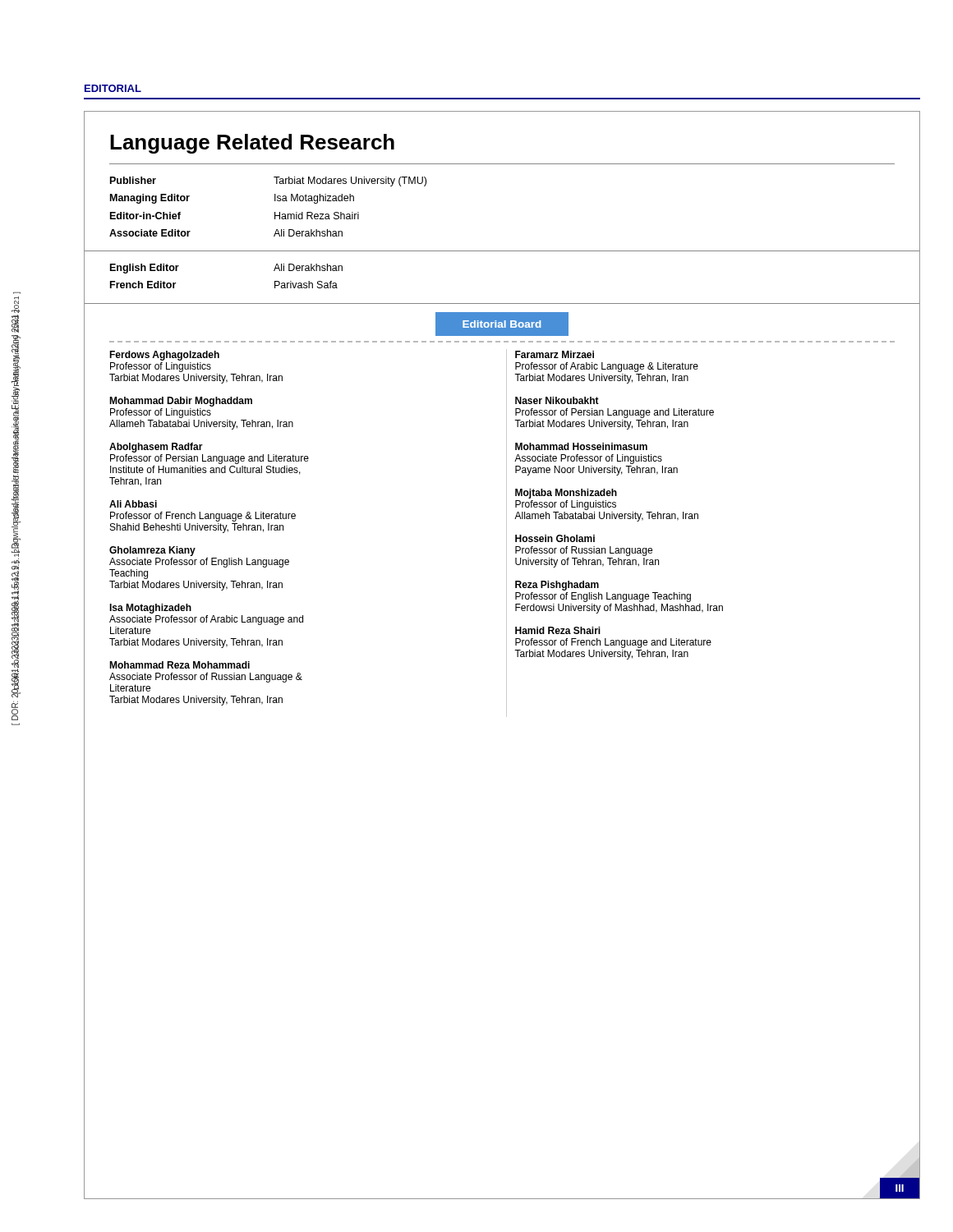
Task: Find the block on this page that starts "Ferdows Aghagolzadeh Professor of Linguistics"
Action: tap(164, 356)
